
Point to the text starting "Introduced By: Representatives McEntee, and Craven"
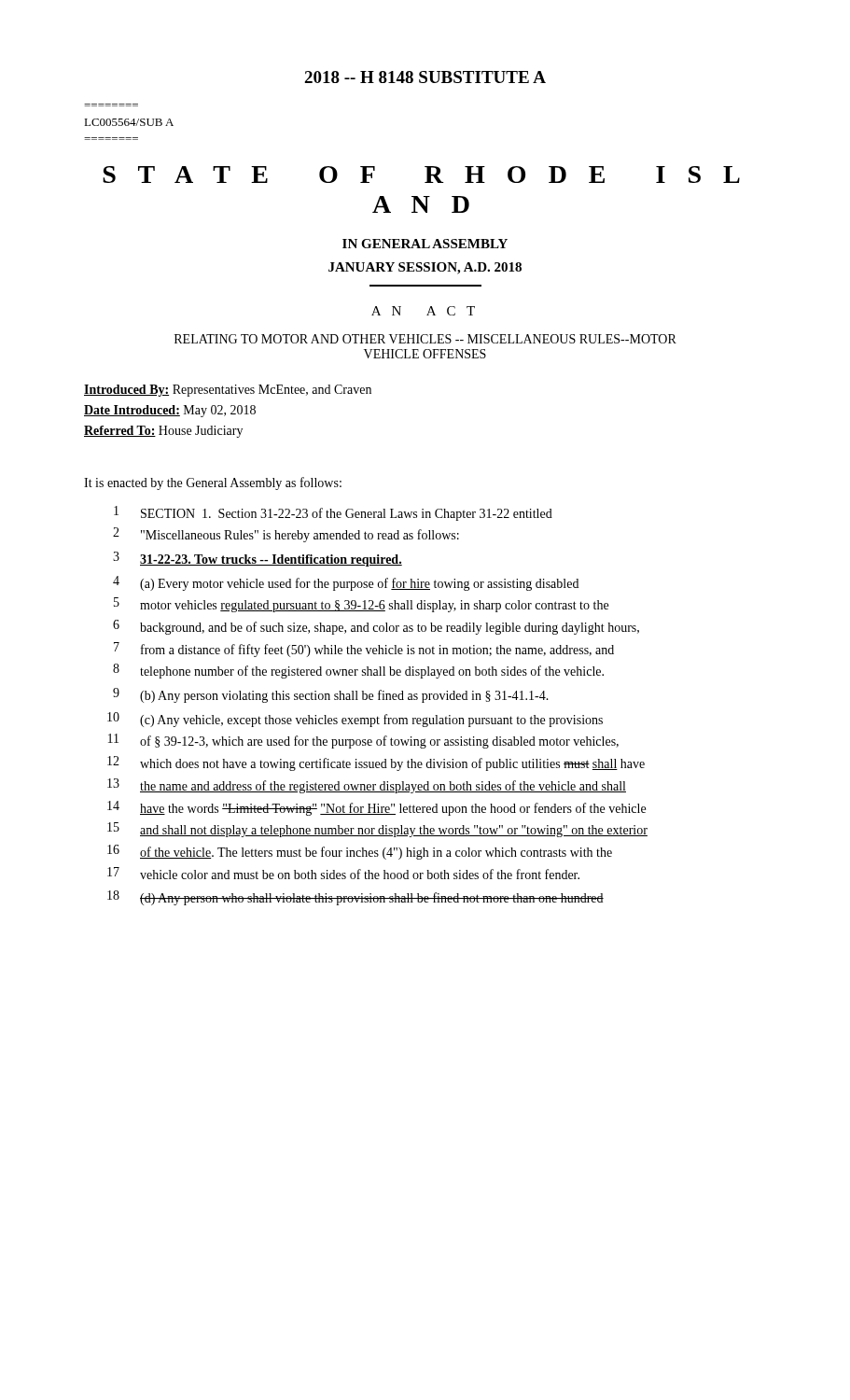click(228, 389)
